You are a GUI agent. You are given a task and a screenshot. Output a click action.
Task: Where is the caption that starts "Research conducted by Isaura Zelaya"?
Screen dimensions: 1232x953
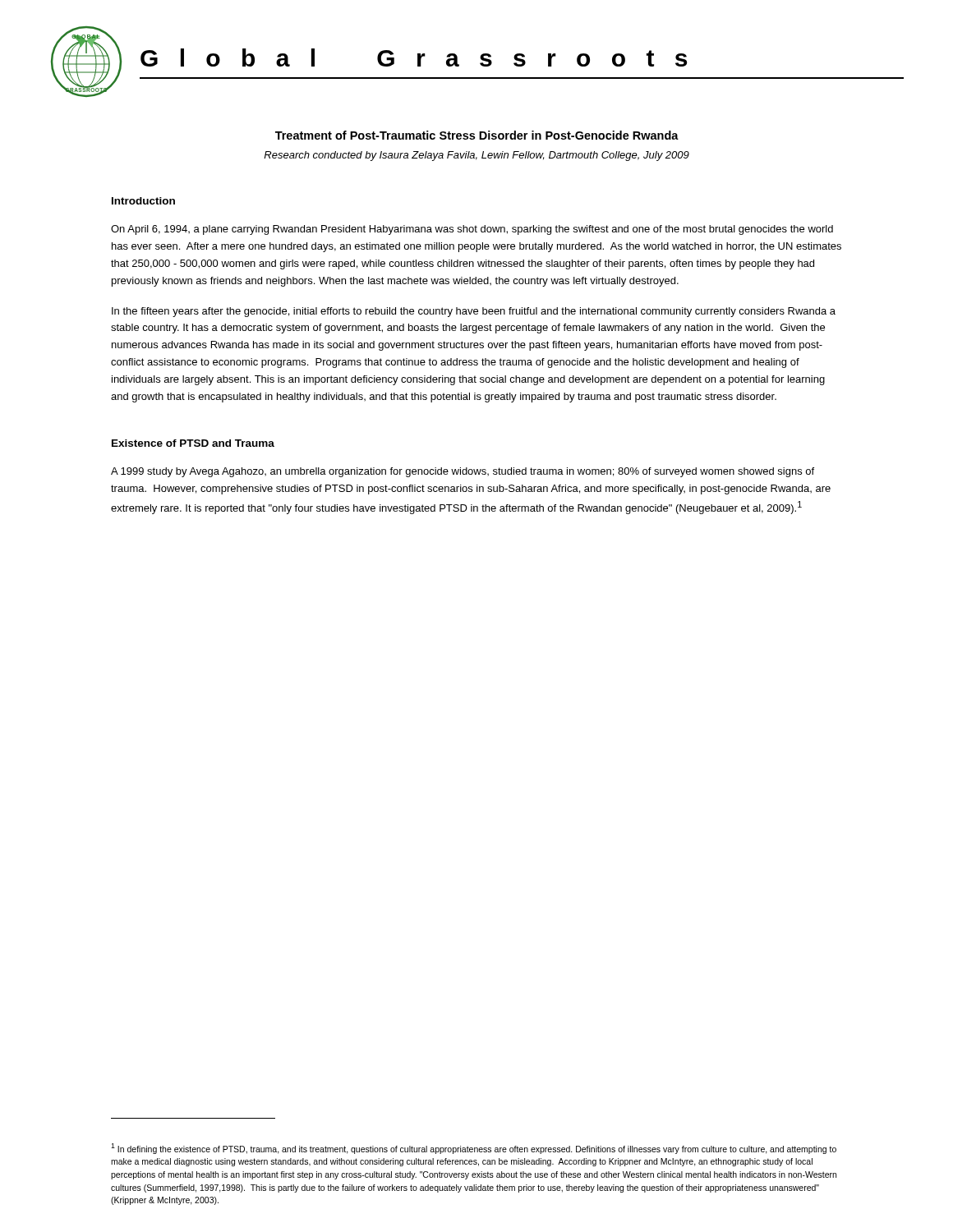pos(476,156)
